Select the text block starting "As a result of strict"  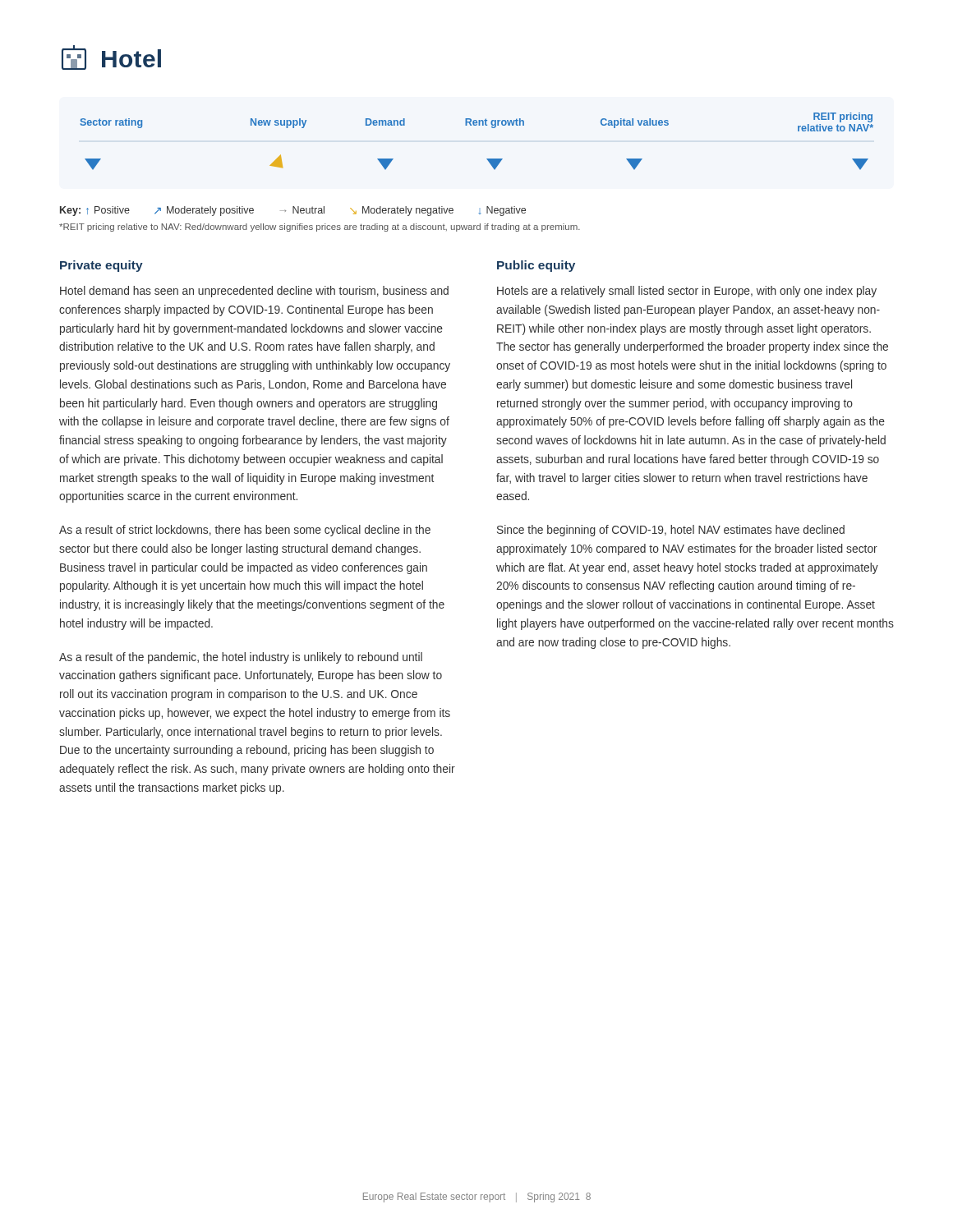252,577
